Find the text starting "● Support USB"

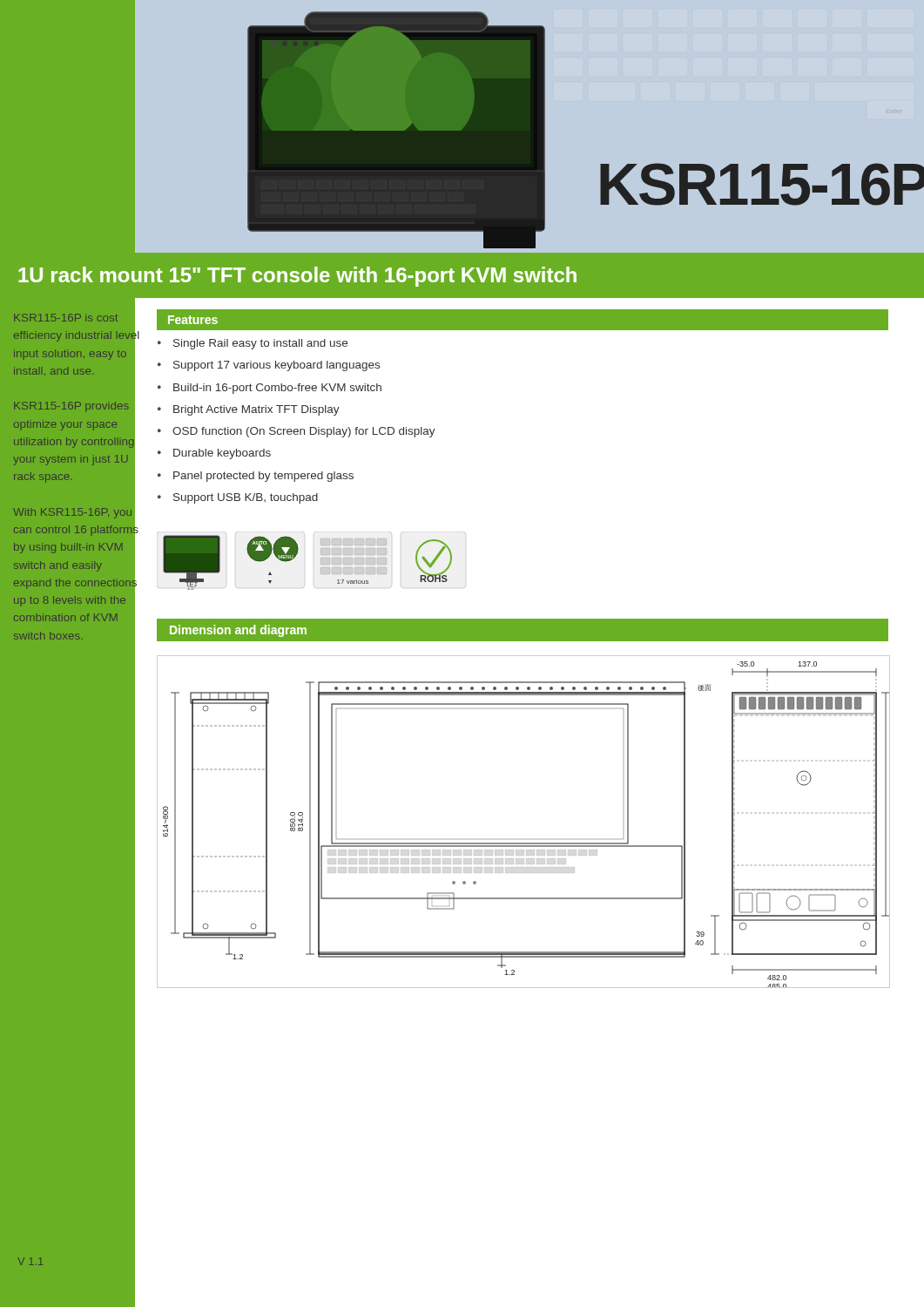point(238,497)
